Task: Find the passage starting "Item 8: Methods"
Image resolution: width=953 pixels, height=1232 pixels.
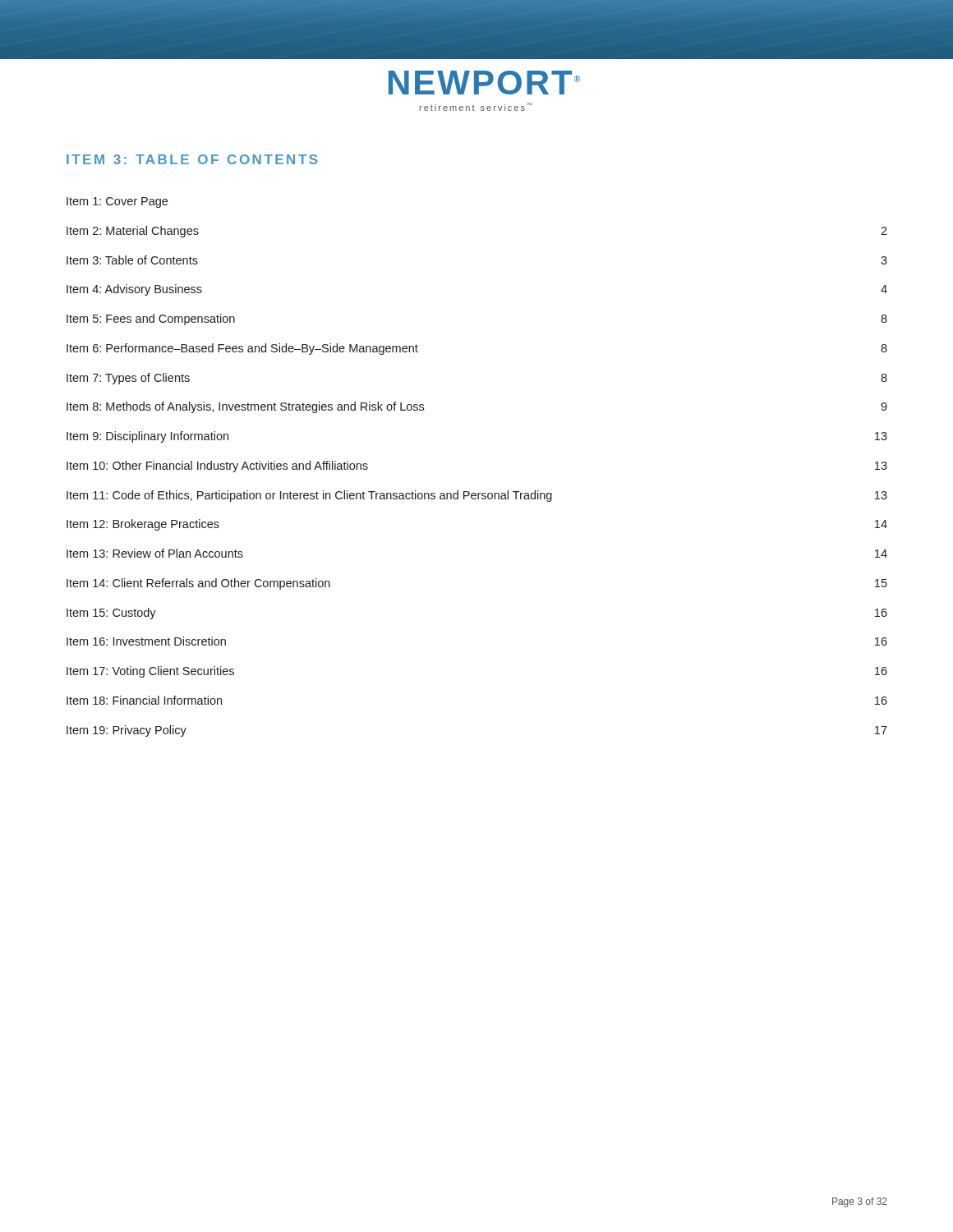Action: (245, 408)
